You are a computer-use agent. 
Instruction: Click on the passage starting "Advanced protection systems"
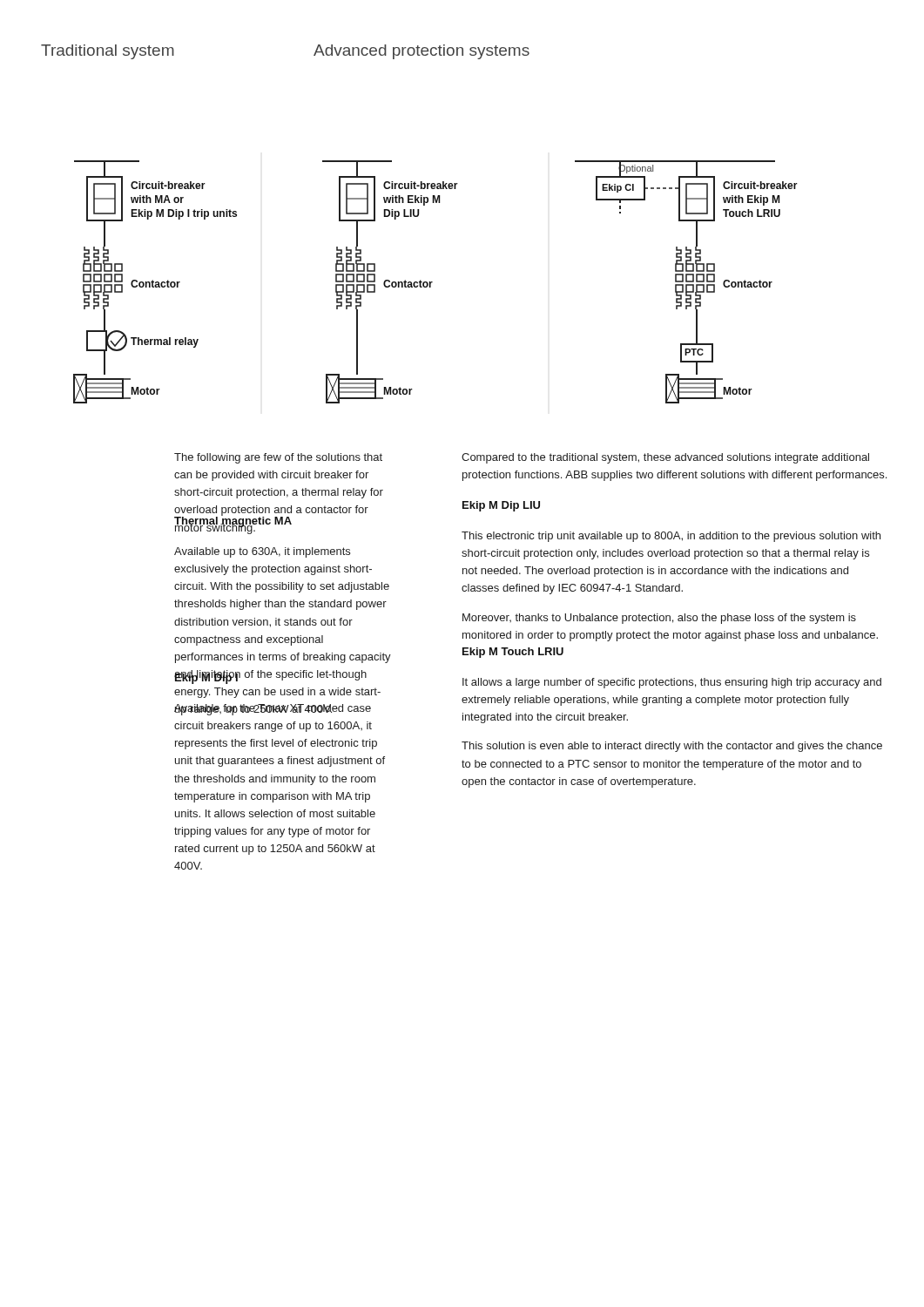tap(422, 50)
